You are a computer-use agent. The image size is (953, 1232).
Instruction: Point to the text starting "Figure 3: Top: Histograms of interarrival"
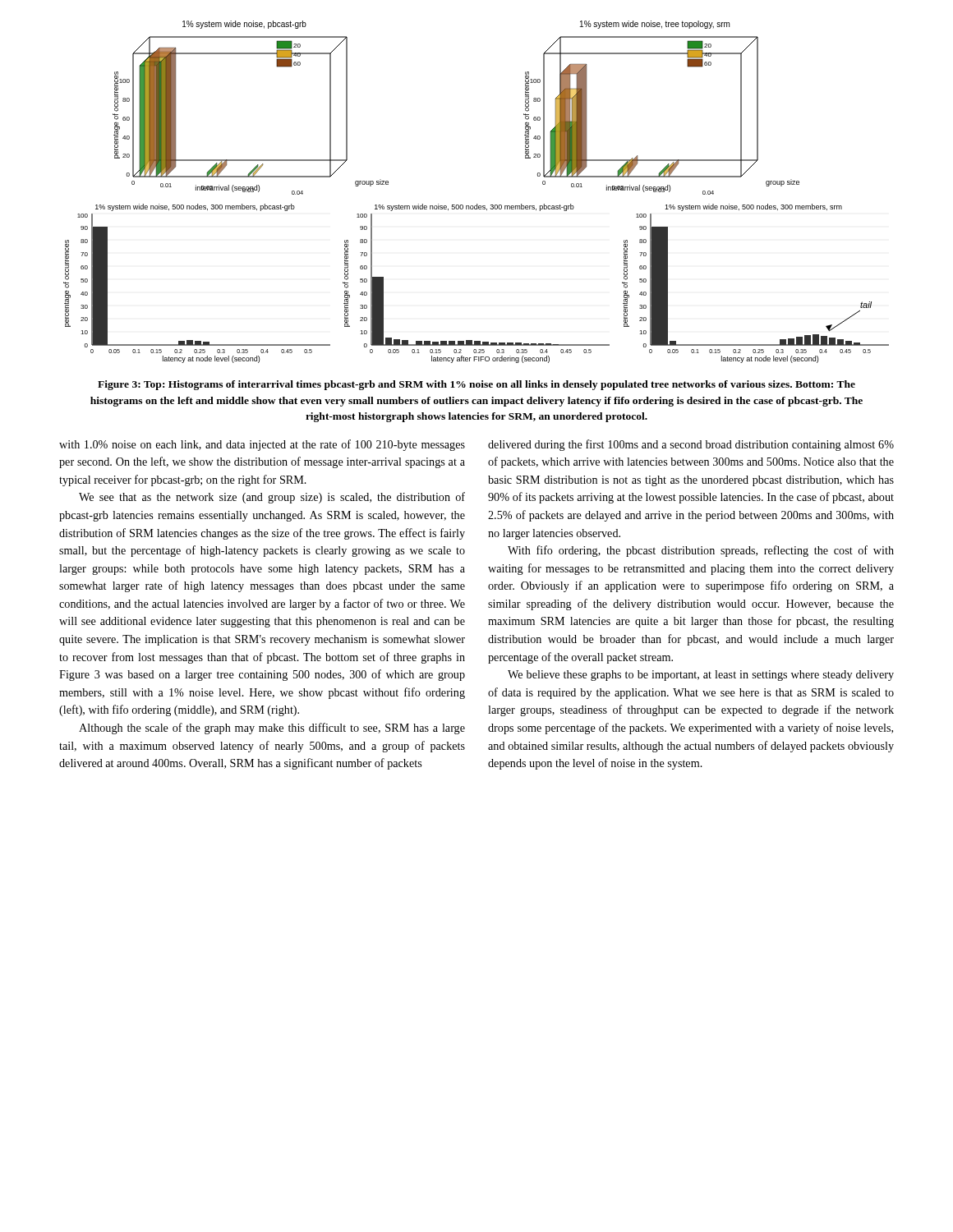pos(476,400)
